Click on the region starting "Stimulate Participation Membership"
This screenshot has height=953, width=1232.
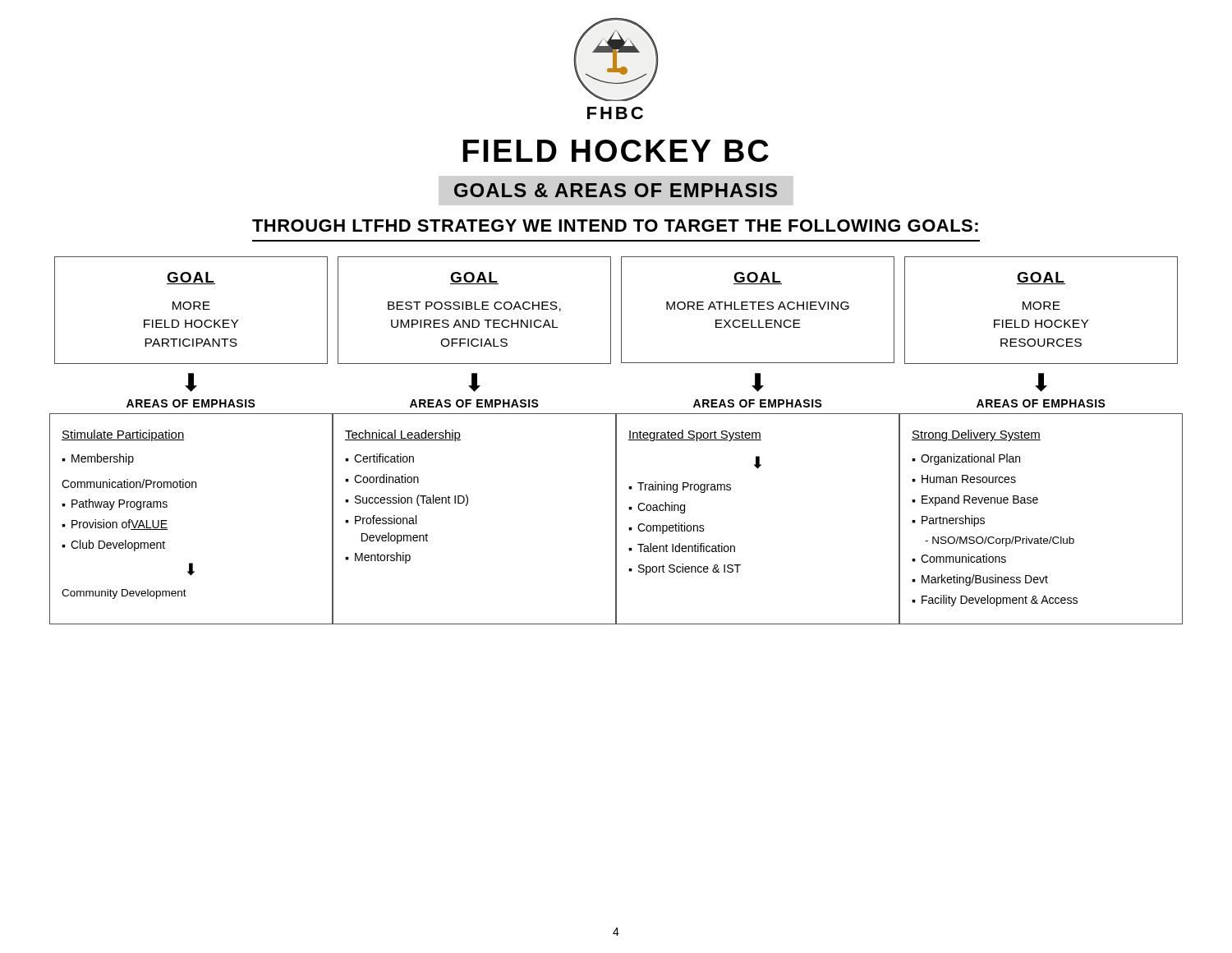(x=123, y=435)
